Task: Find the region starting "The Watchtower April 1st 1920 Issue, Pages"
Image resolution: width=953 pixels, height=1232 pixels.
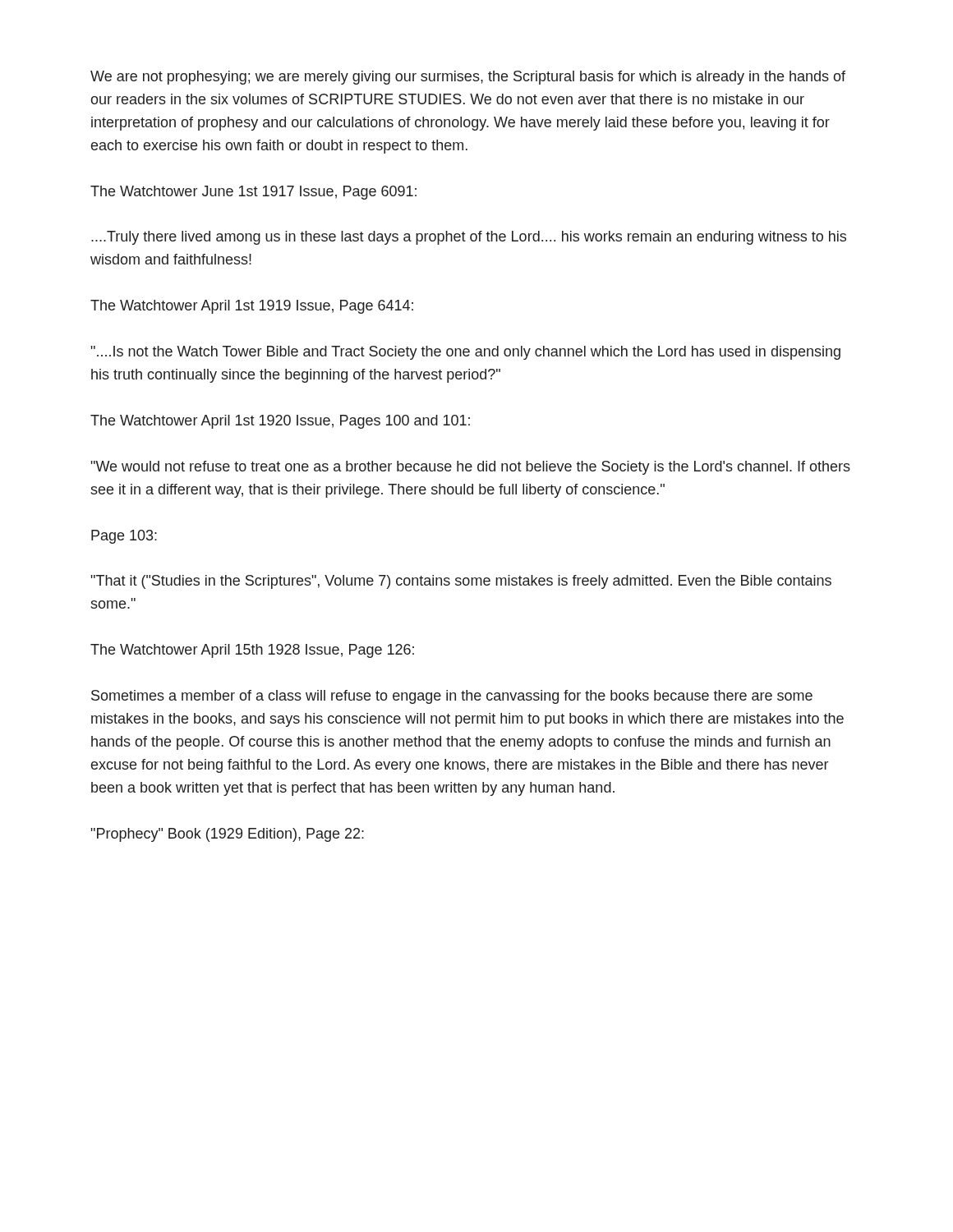Action: (281, 420)
